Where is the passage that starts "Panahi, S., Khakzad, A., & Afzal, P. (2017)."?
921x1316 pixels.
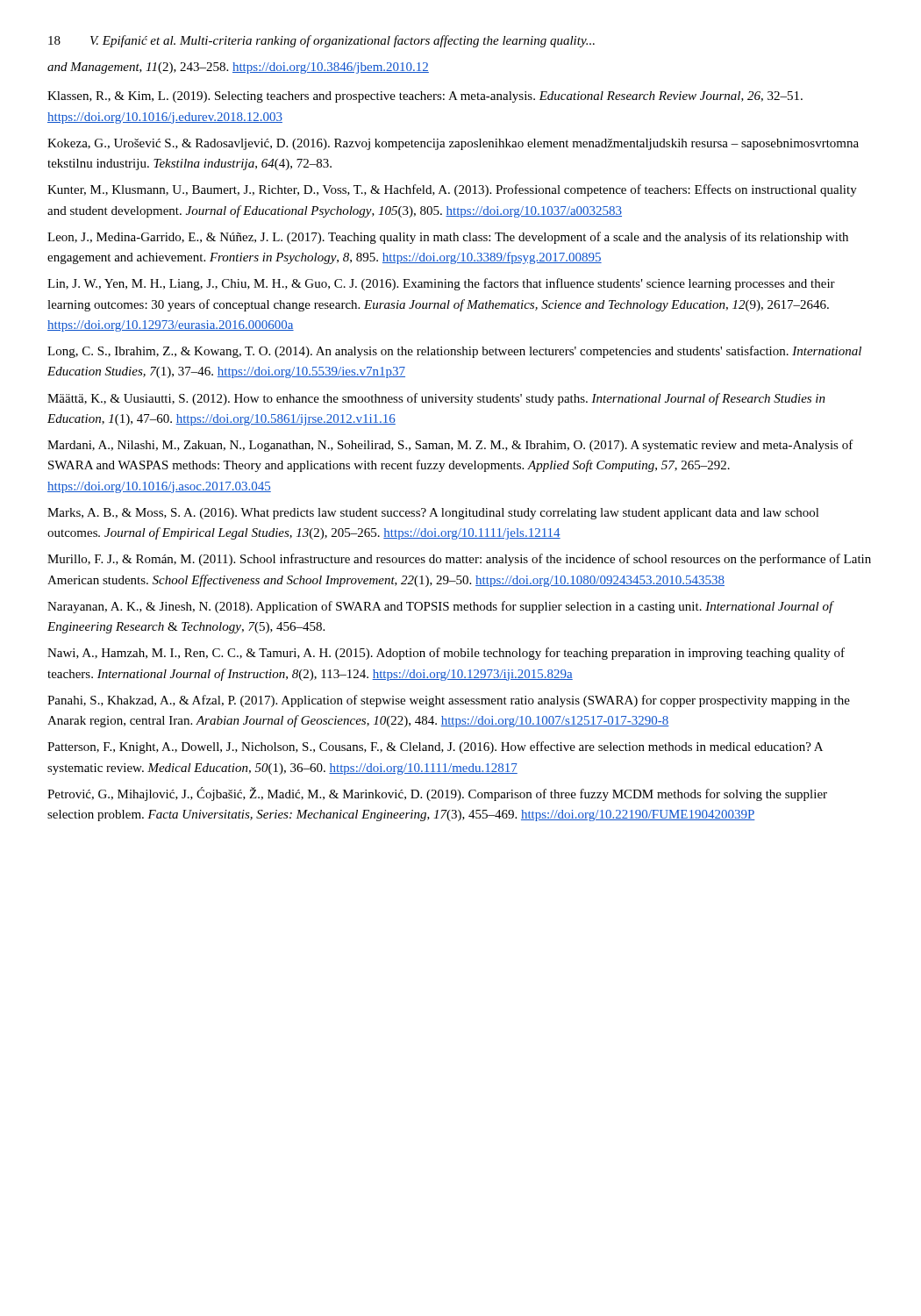click(460, 711)
